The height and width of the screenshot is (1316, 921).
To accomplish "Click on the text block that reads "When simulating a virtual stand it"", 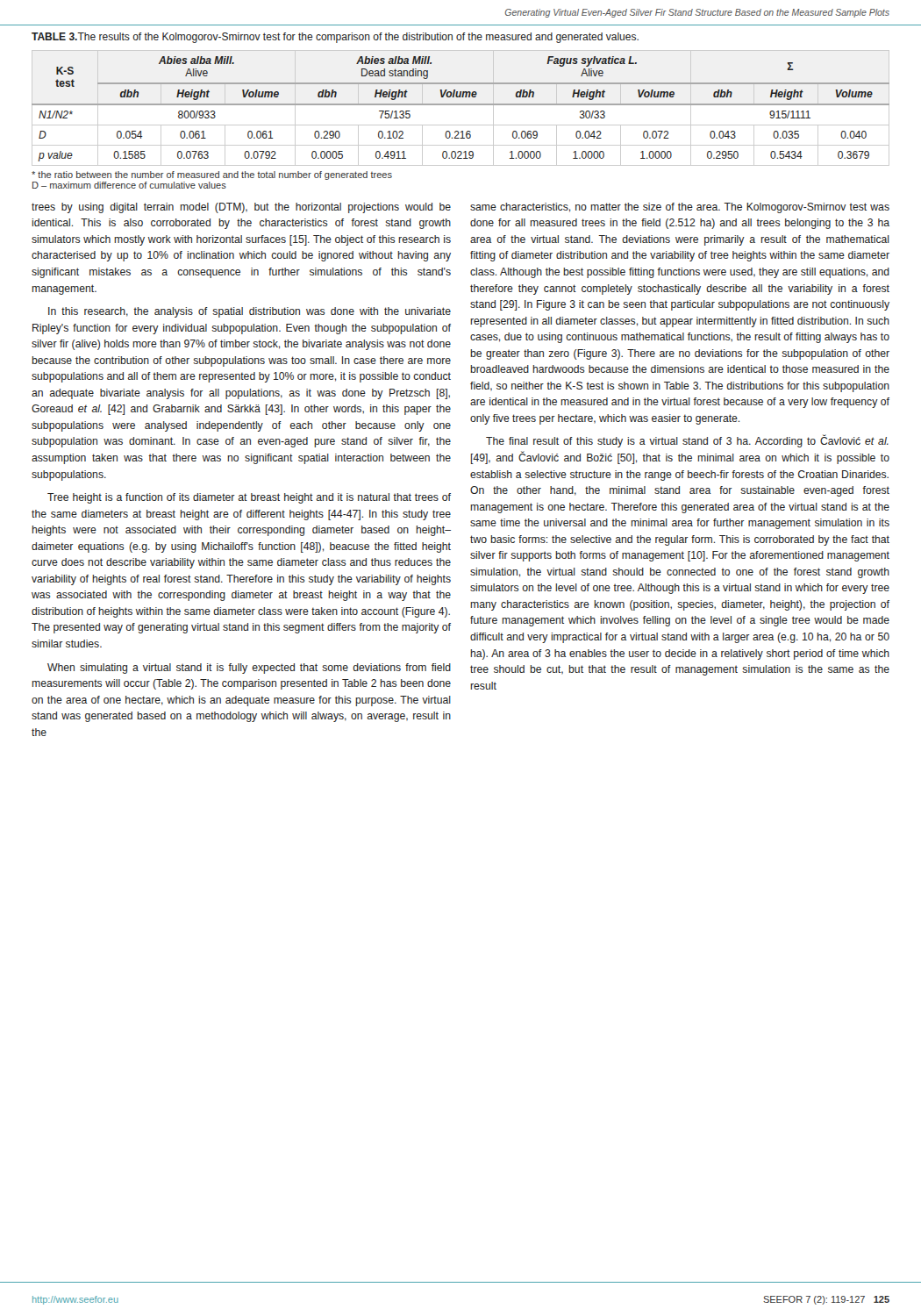I will click(x=241, y=700).
